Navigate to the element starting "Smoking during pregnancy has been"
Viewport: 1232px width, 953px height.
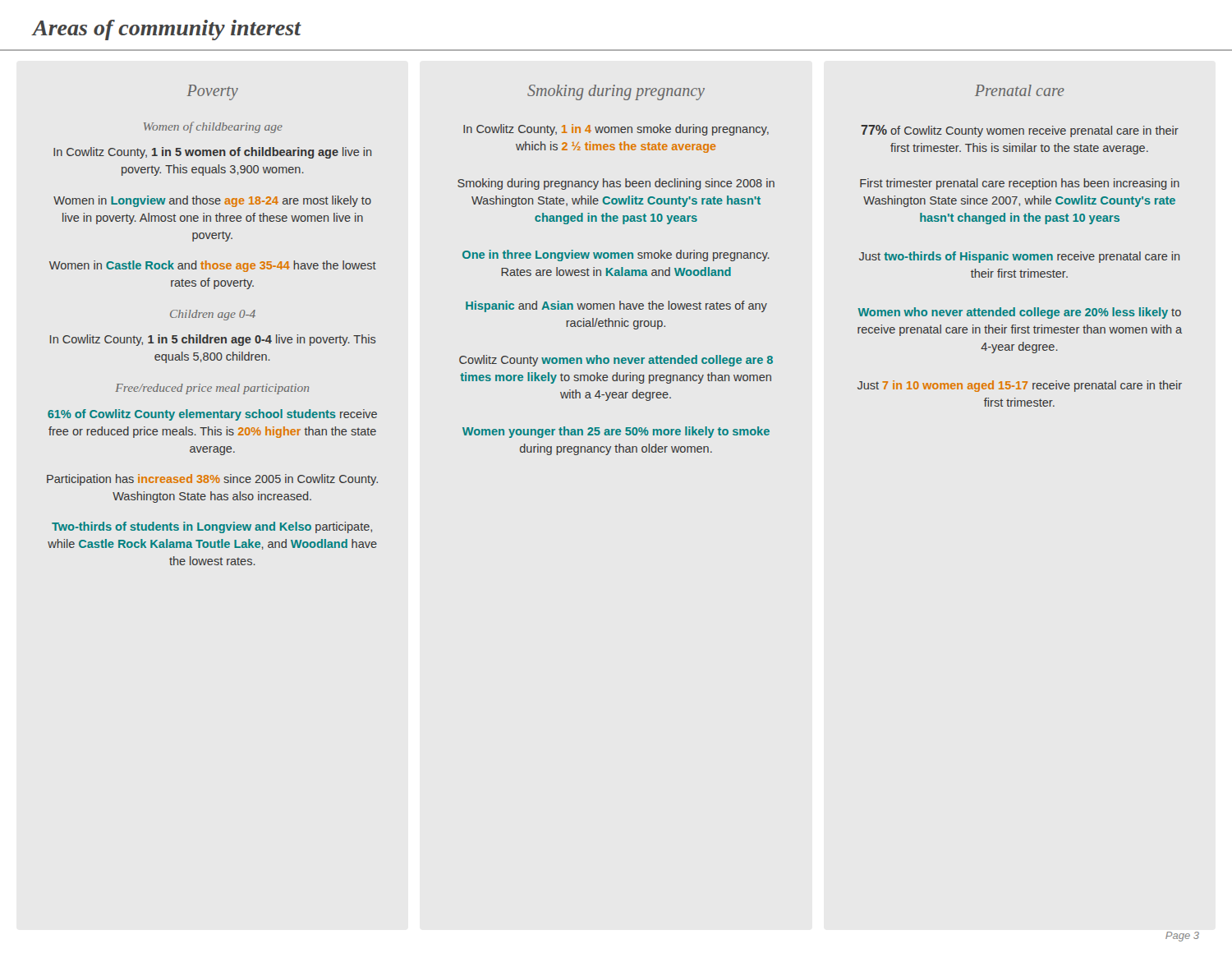[x=616, y=201]
